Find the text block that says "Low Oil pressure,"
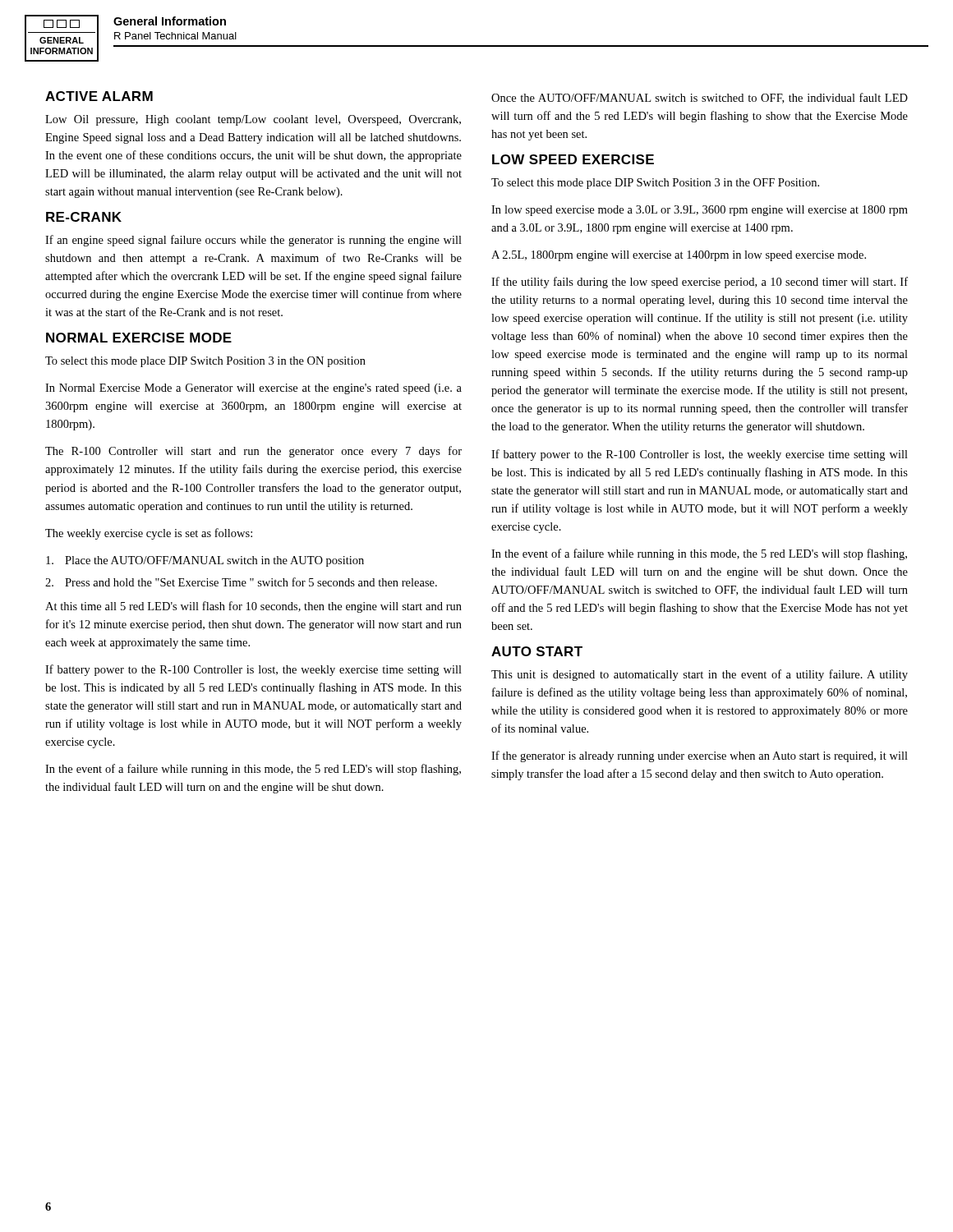 point(253,155)
